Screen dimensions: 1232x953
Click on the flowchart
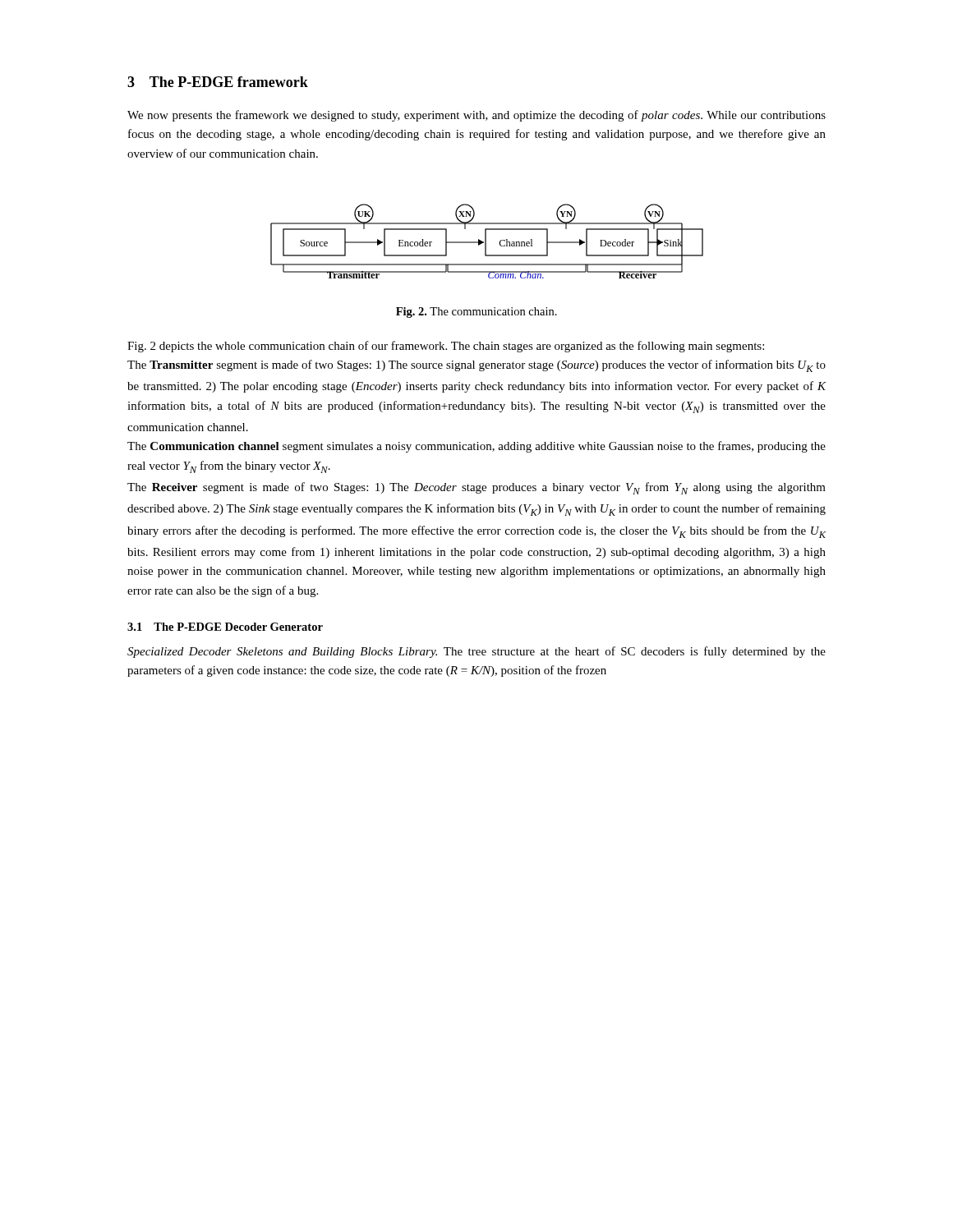click(476, 241)
